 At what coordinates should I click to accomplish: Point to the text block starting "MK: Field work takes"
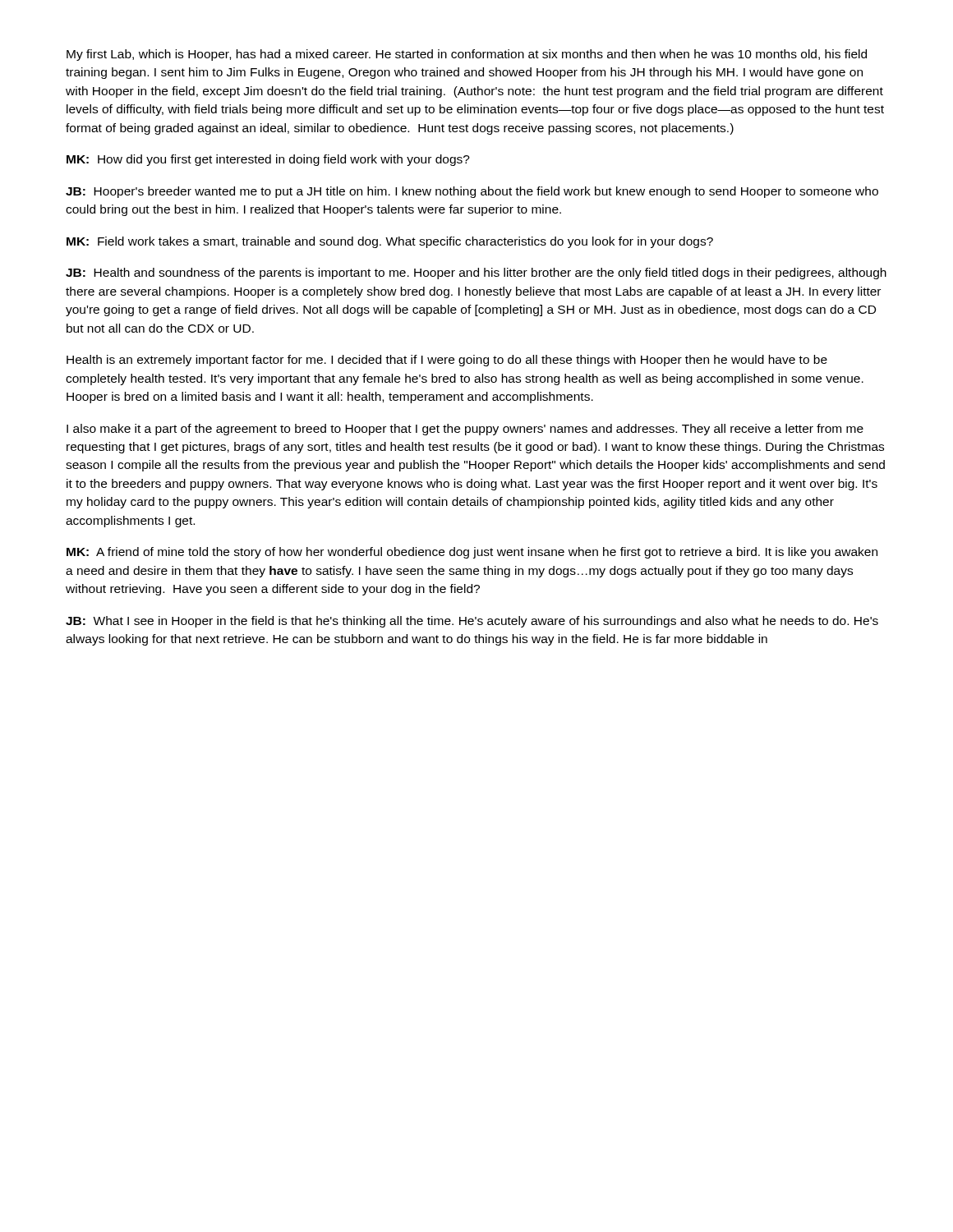click(x=390, y=241)
